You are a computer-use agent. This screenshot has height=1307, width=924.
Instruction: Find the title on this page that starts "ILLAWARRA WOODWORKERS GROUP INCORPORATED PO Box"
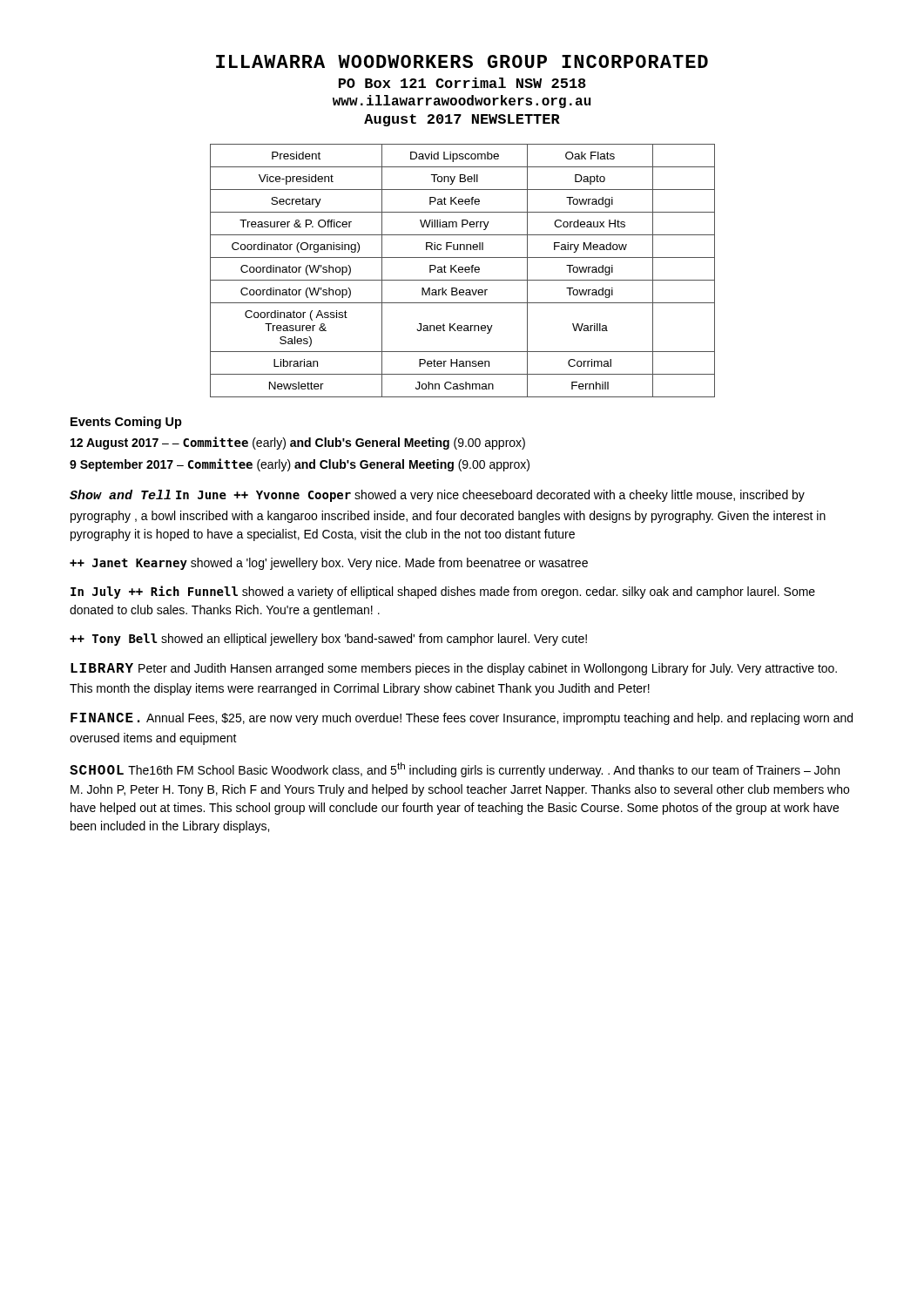462,90
